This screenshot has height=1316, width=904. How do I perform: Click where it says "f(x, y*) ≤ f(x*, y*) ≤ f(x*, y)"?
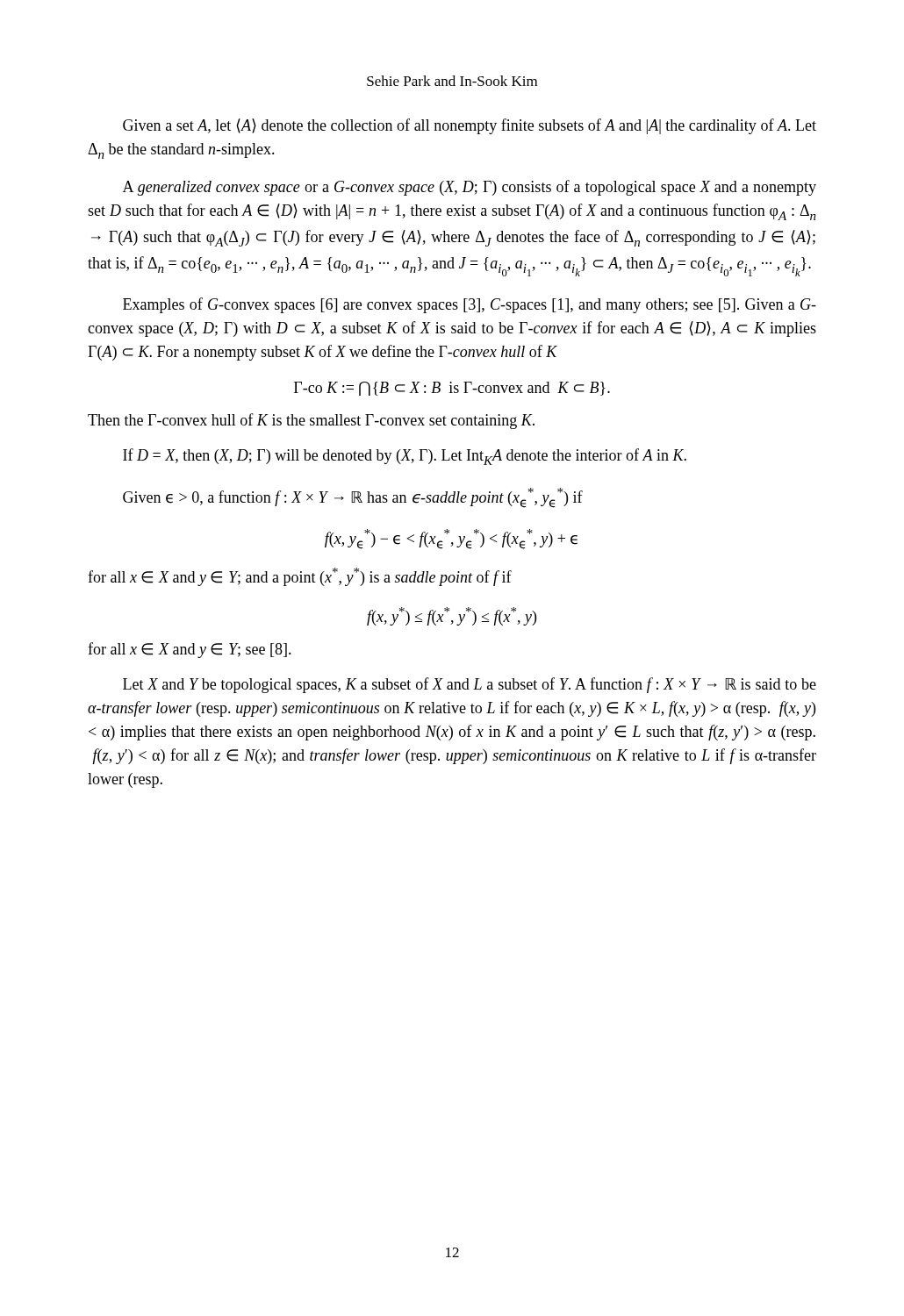point(452,615)
